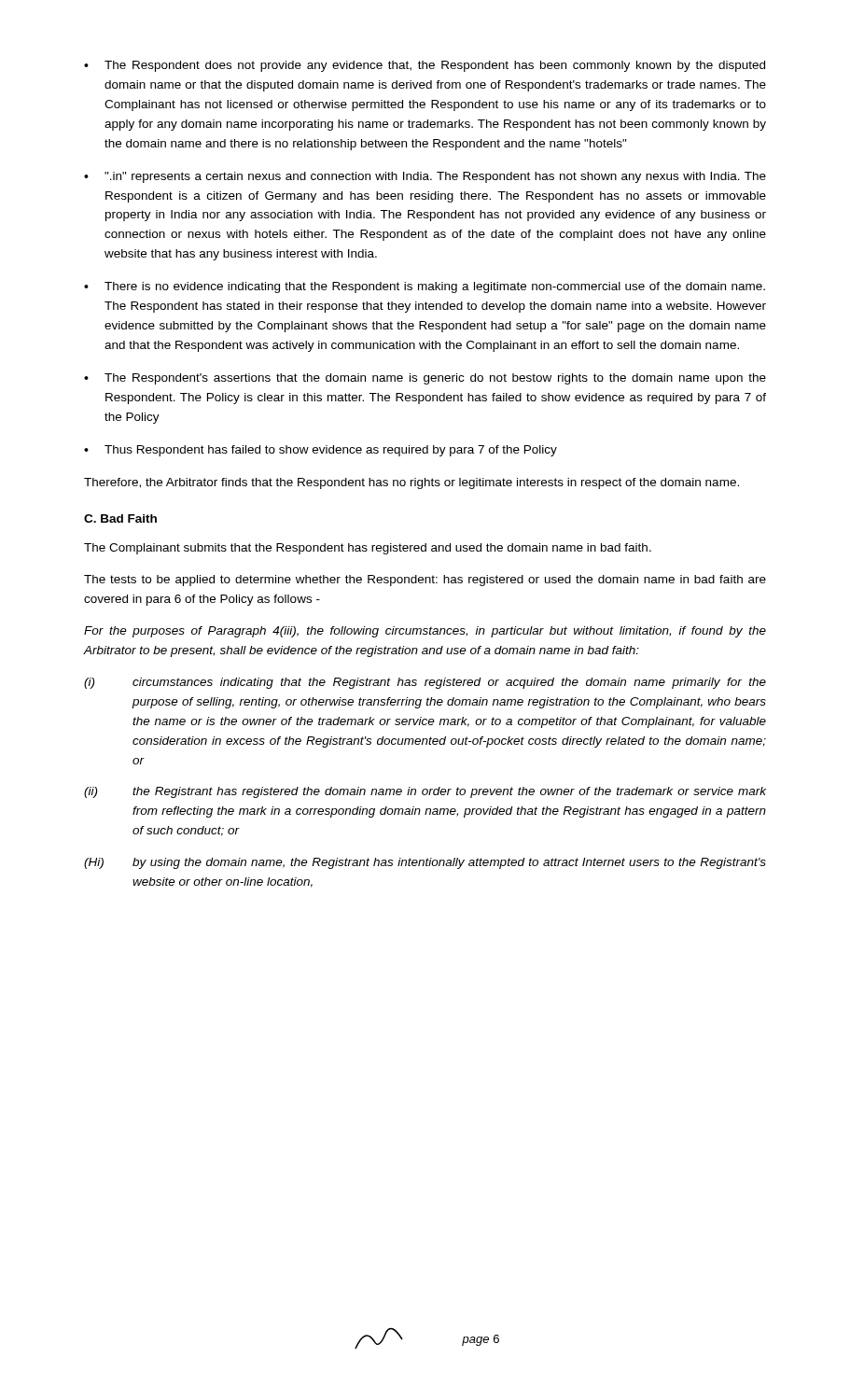
Task: Find the section header
Action: [121, 519]
